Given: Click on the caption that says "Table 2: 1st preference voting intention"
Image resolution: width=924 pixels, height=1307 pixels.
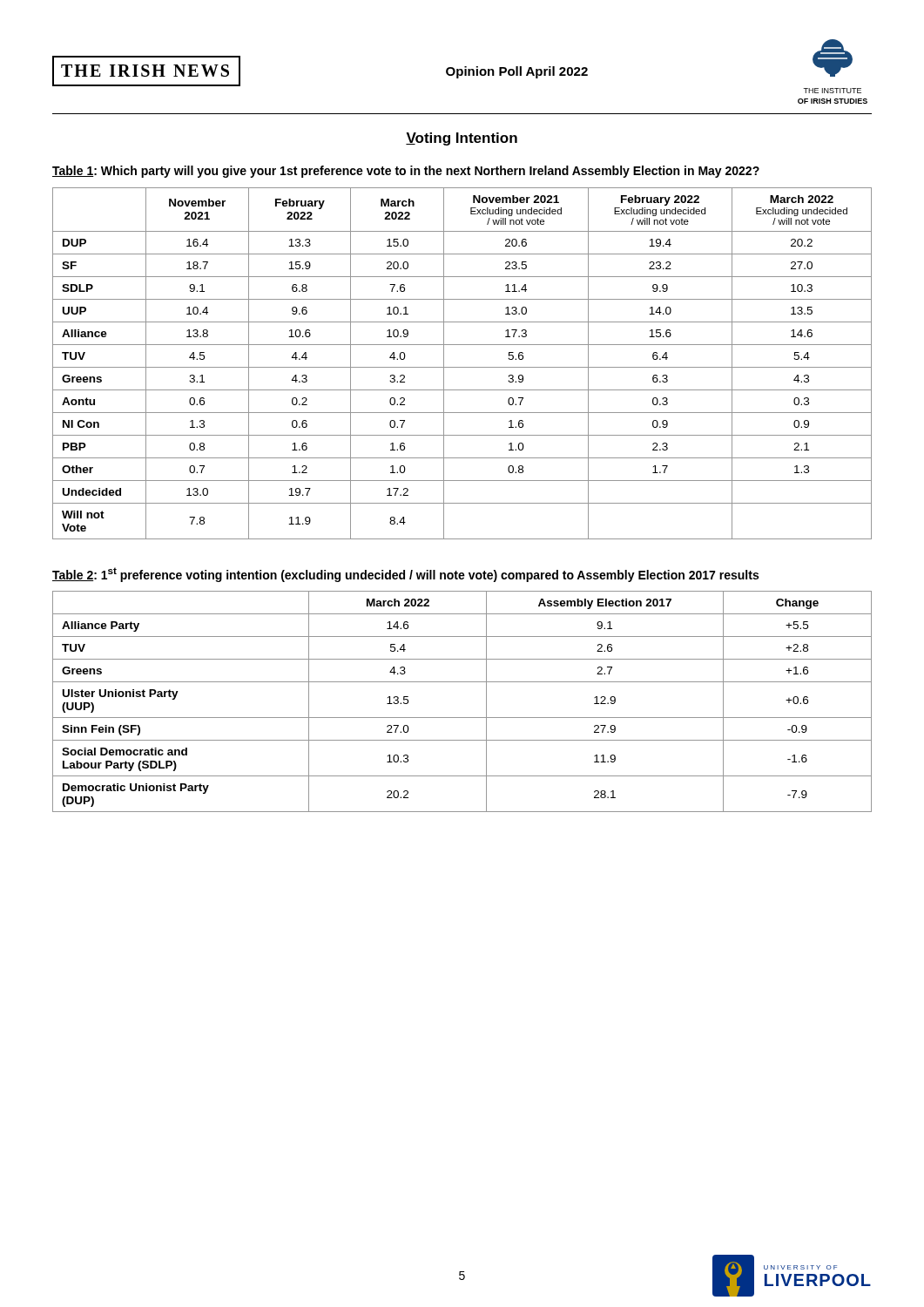Looking at the screenshot, I should point(406,573).
